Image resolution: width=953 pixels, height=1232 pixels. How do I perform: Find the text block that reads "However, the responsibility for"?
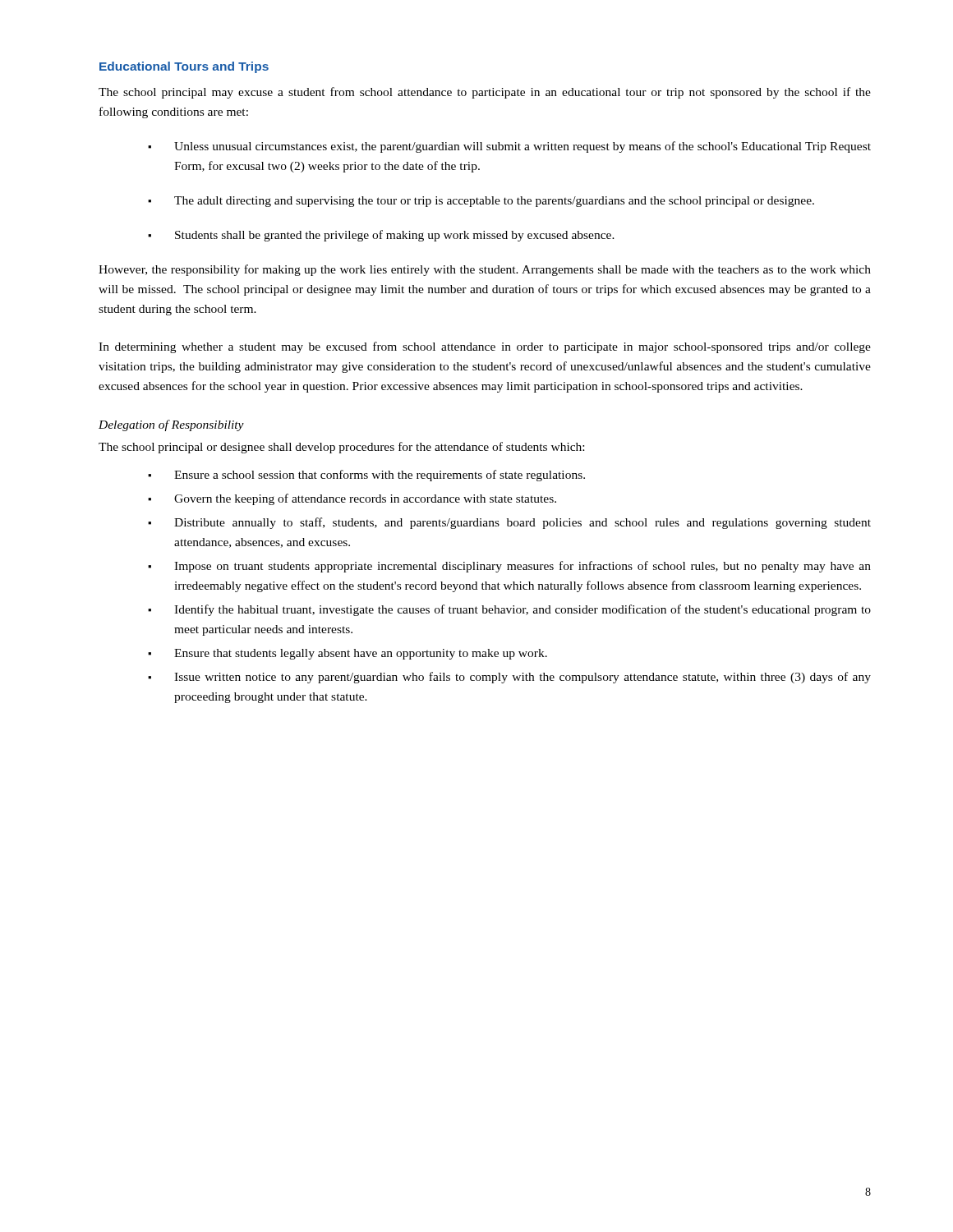pos(485,289)
